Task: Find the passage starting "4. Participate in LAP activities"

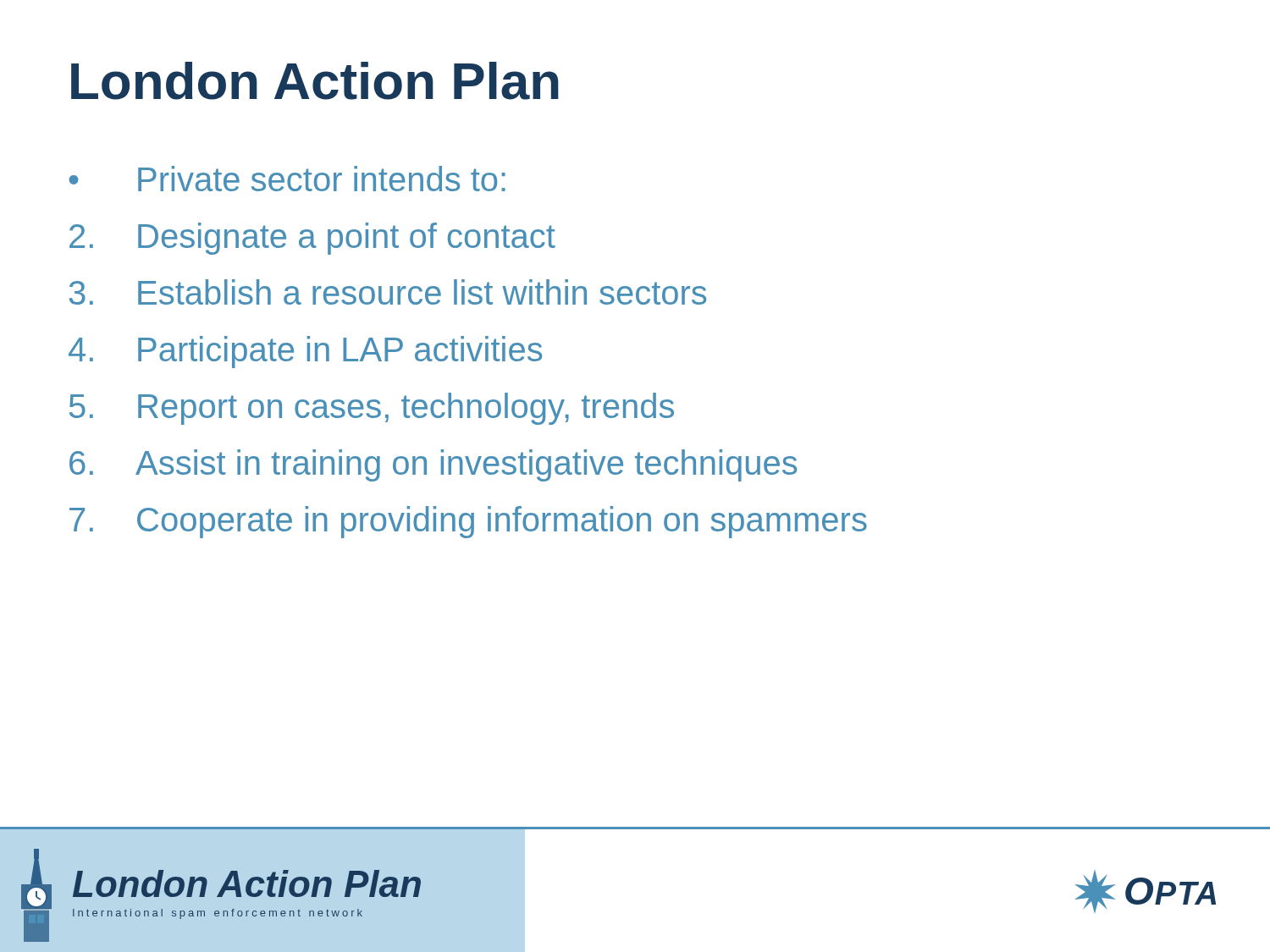Action: [305, 350]
